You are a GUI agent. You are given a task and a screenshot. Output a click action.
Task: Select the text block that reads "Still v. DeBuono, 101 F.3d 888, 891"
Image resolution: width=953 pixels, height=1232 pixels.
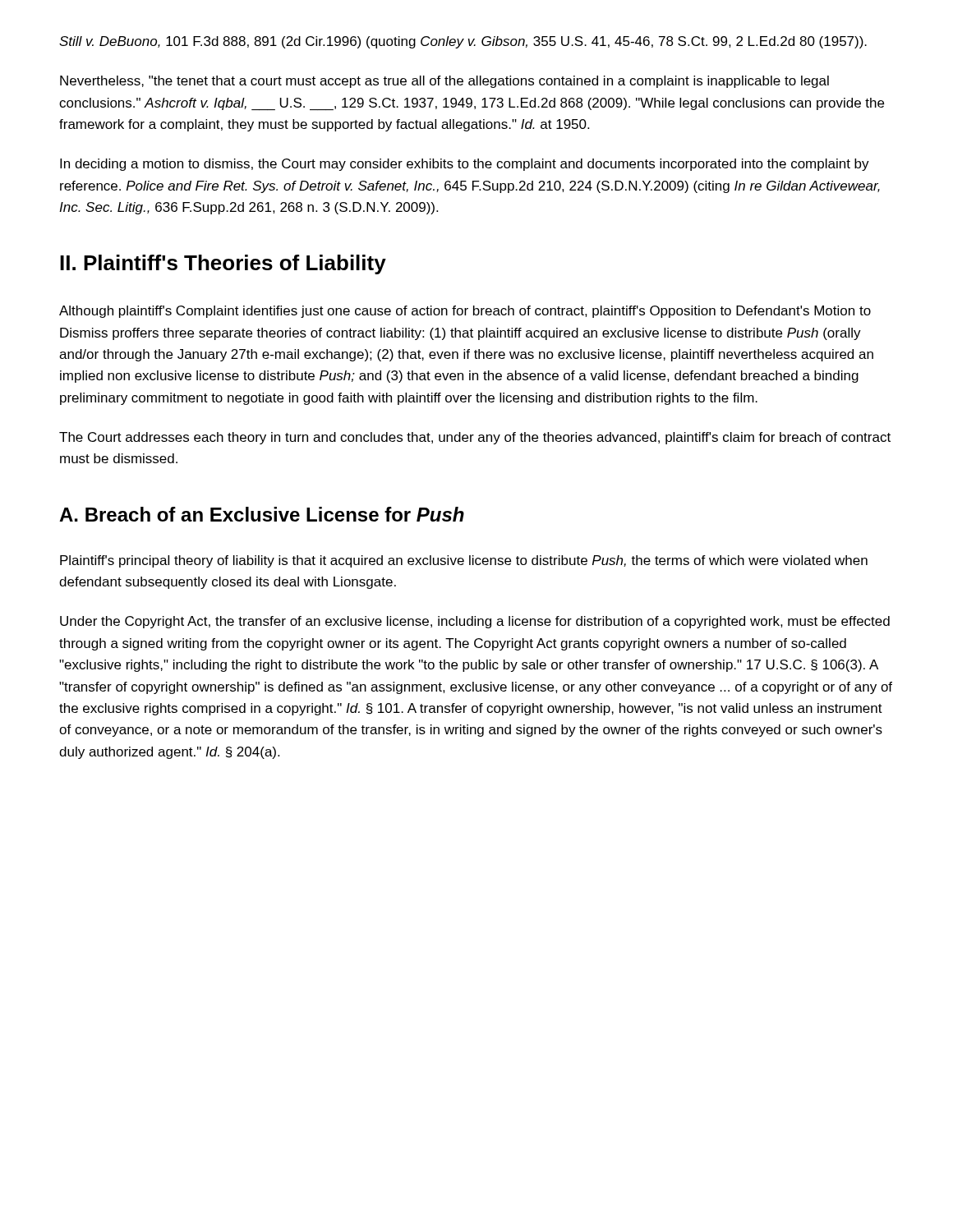coord(463,41)
